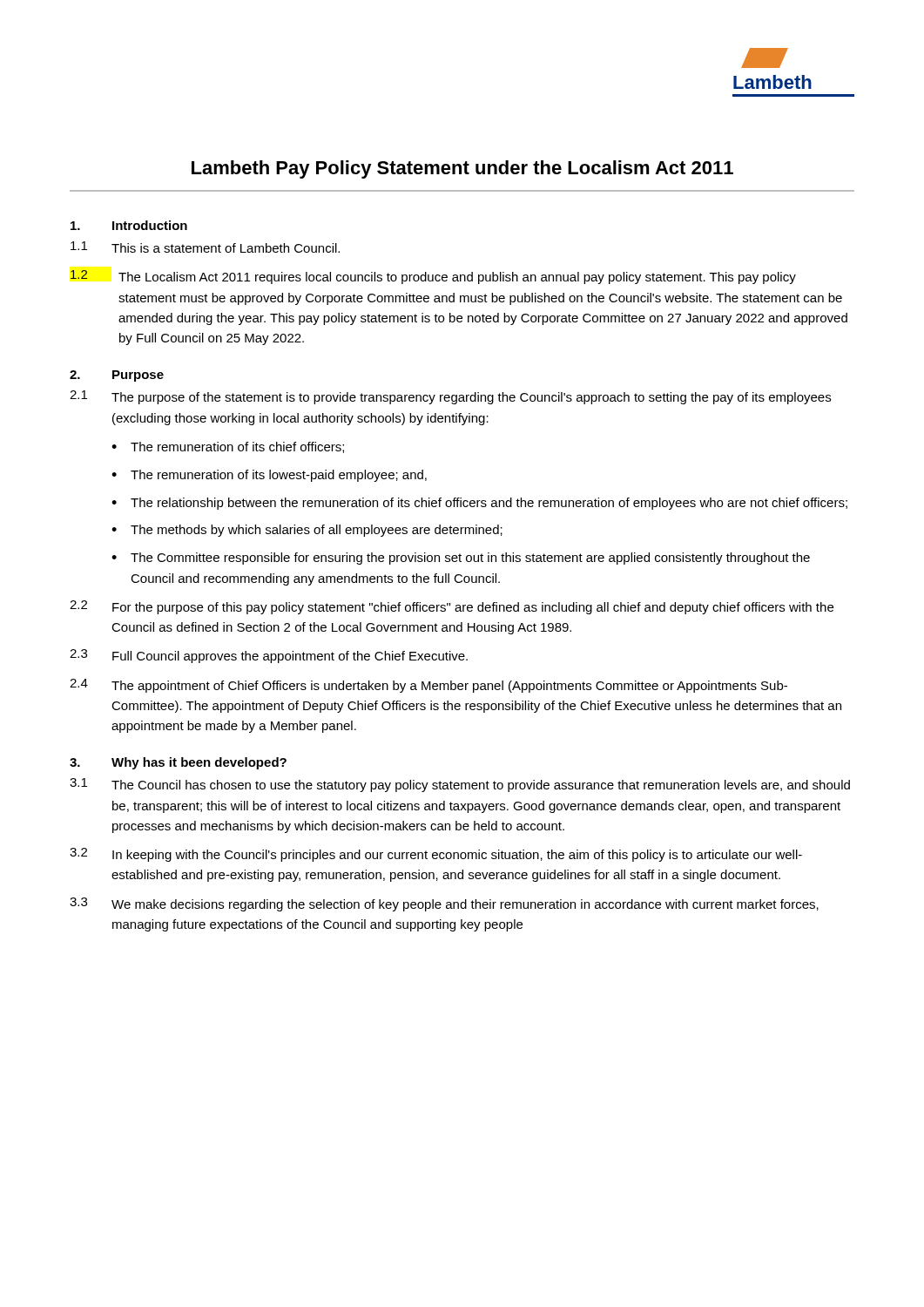
Task: Point to the text starting "3 We make decisions"
Action: (x=462, y=914)
